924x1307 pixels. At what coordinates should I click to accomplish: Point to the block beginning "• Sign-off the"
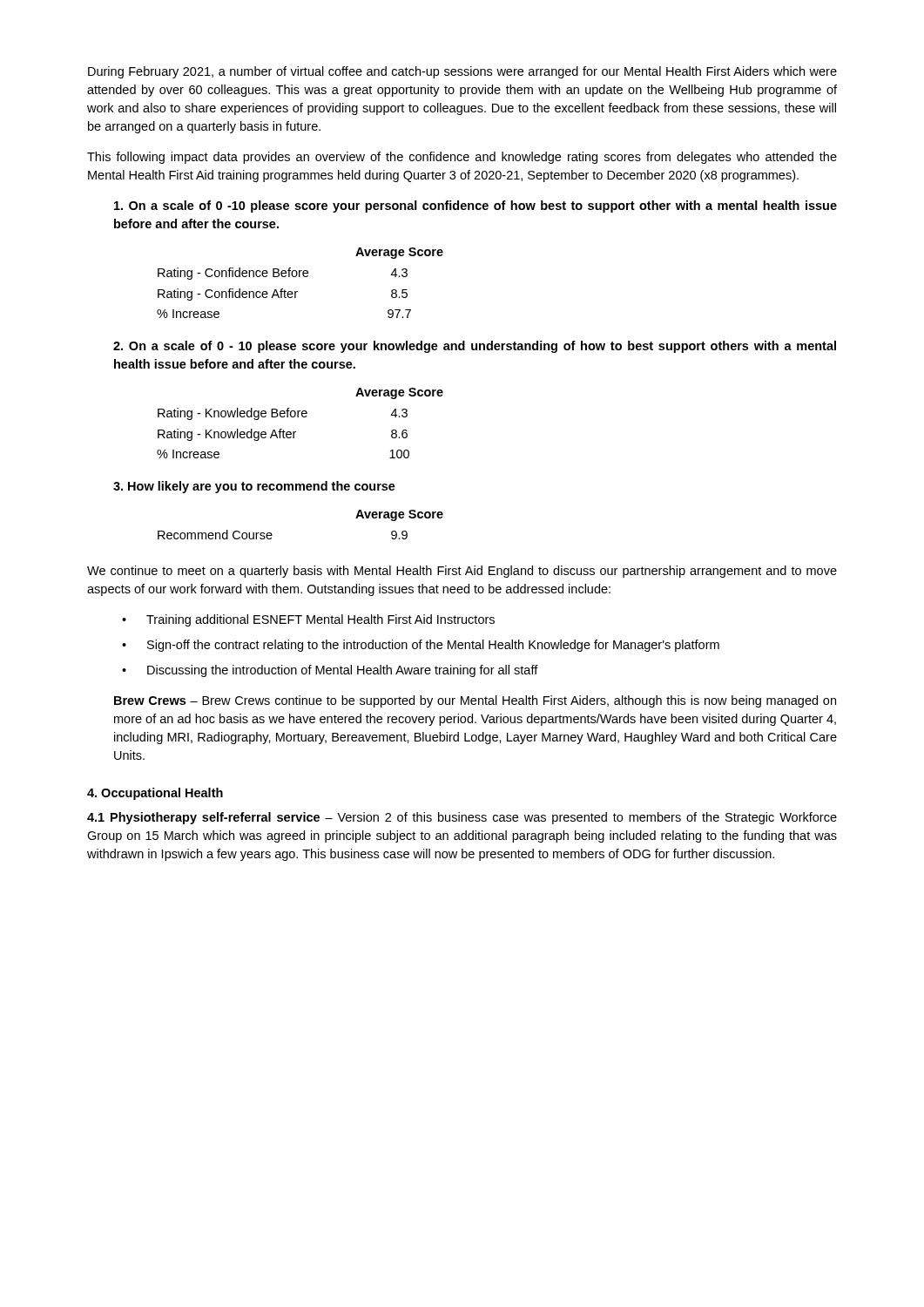421,645
